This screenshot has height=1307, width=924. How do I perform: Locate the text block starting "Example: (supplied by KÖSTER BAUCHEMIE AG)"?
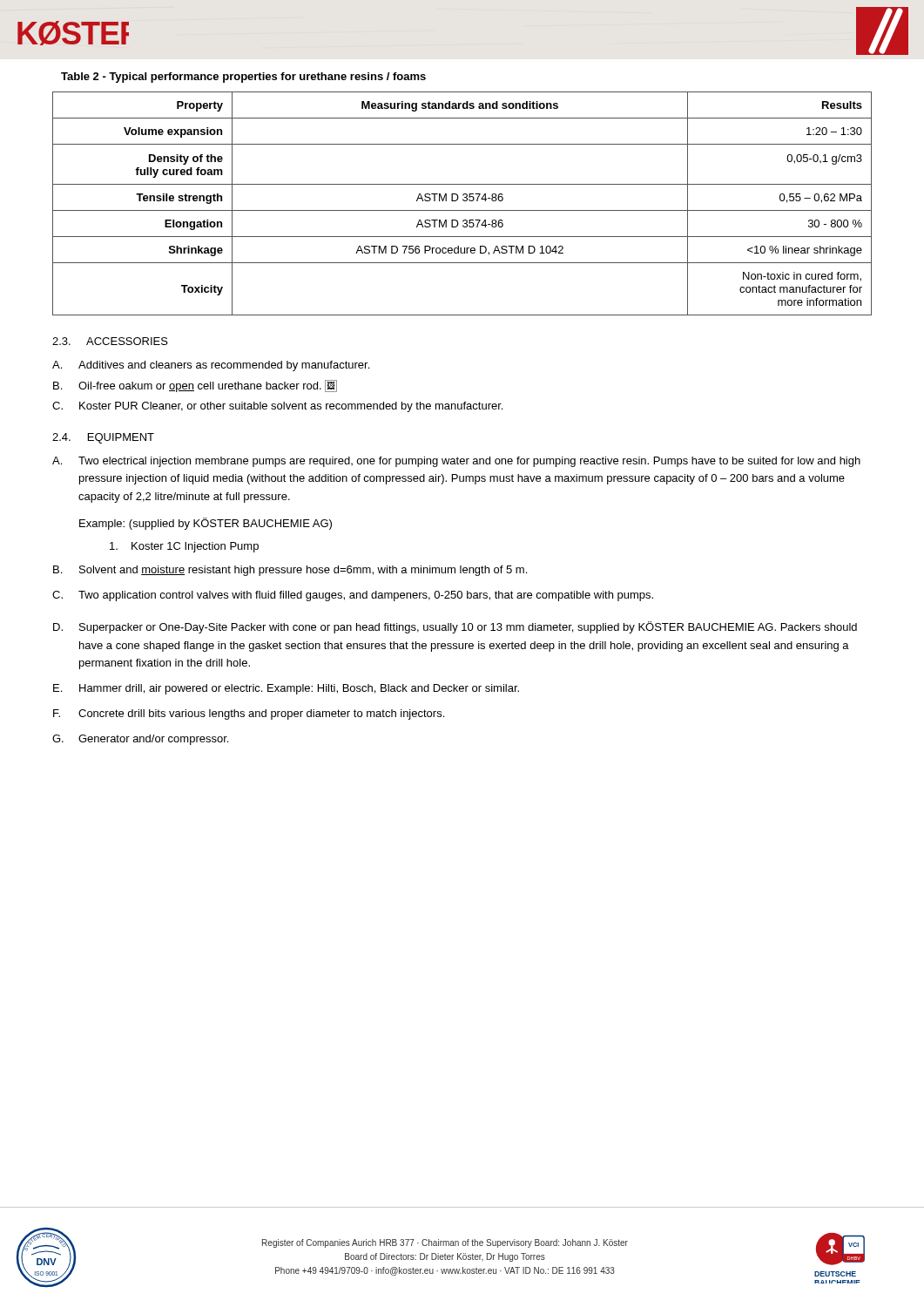[x=205, y=523]
